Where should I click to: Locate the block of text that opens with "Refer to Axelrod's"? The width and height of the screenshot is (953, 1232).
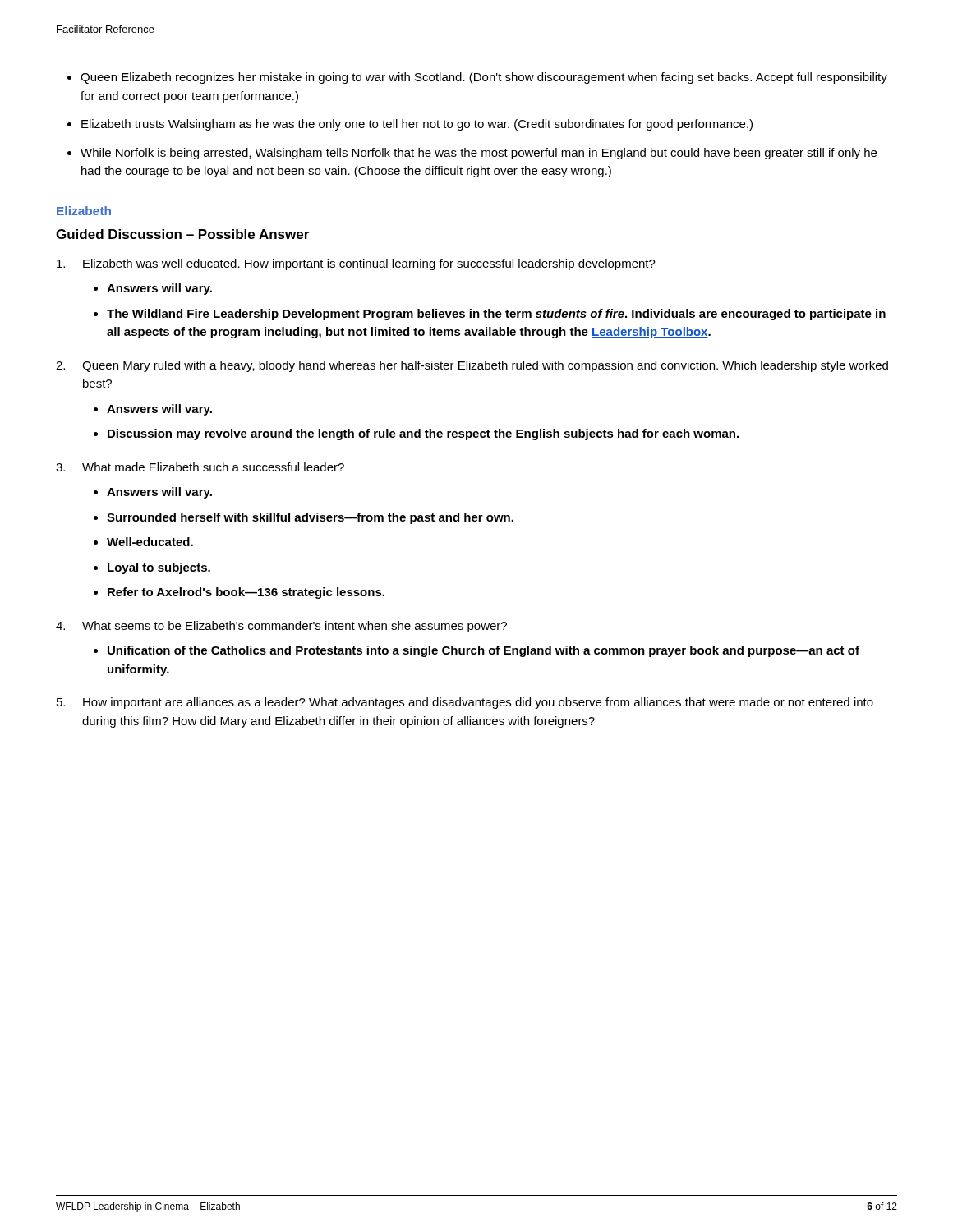(x=246, y=592)
